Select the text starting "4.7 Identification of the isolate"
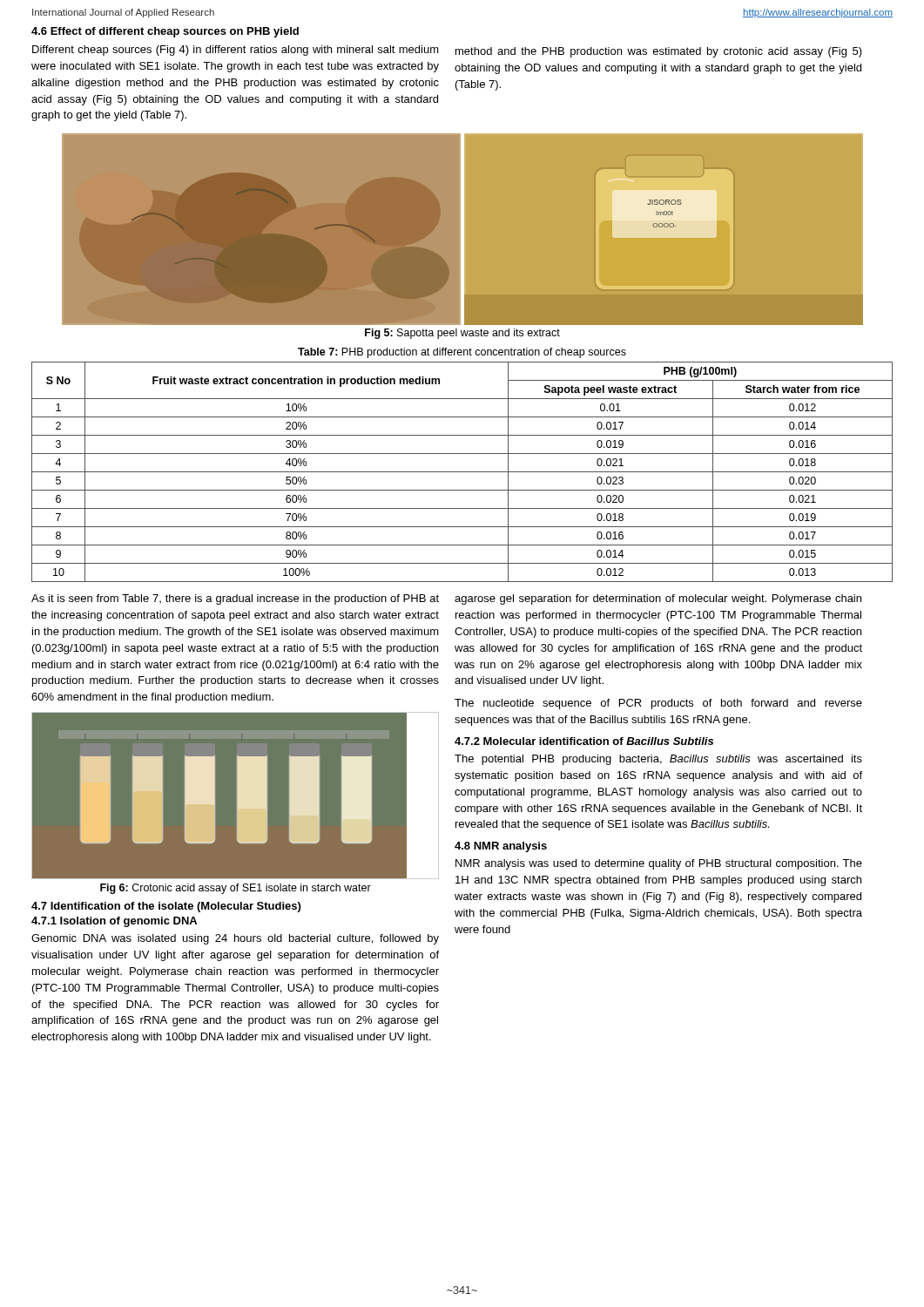The image size is (924, 1307). 166,906
